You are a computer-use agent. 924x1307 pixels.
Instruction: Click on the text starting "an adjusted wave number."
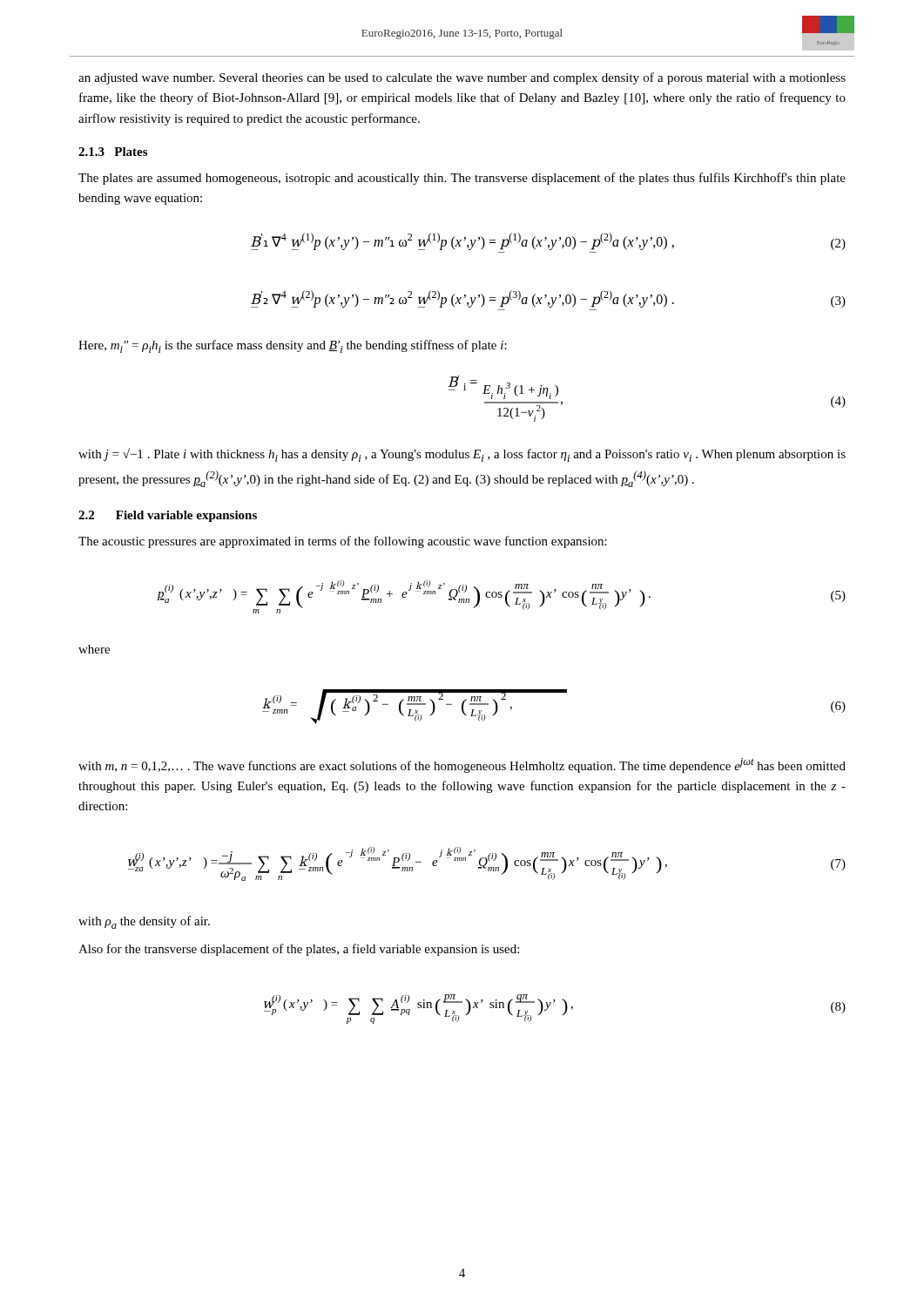(462, 98)
